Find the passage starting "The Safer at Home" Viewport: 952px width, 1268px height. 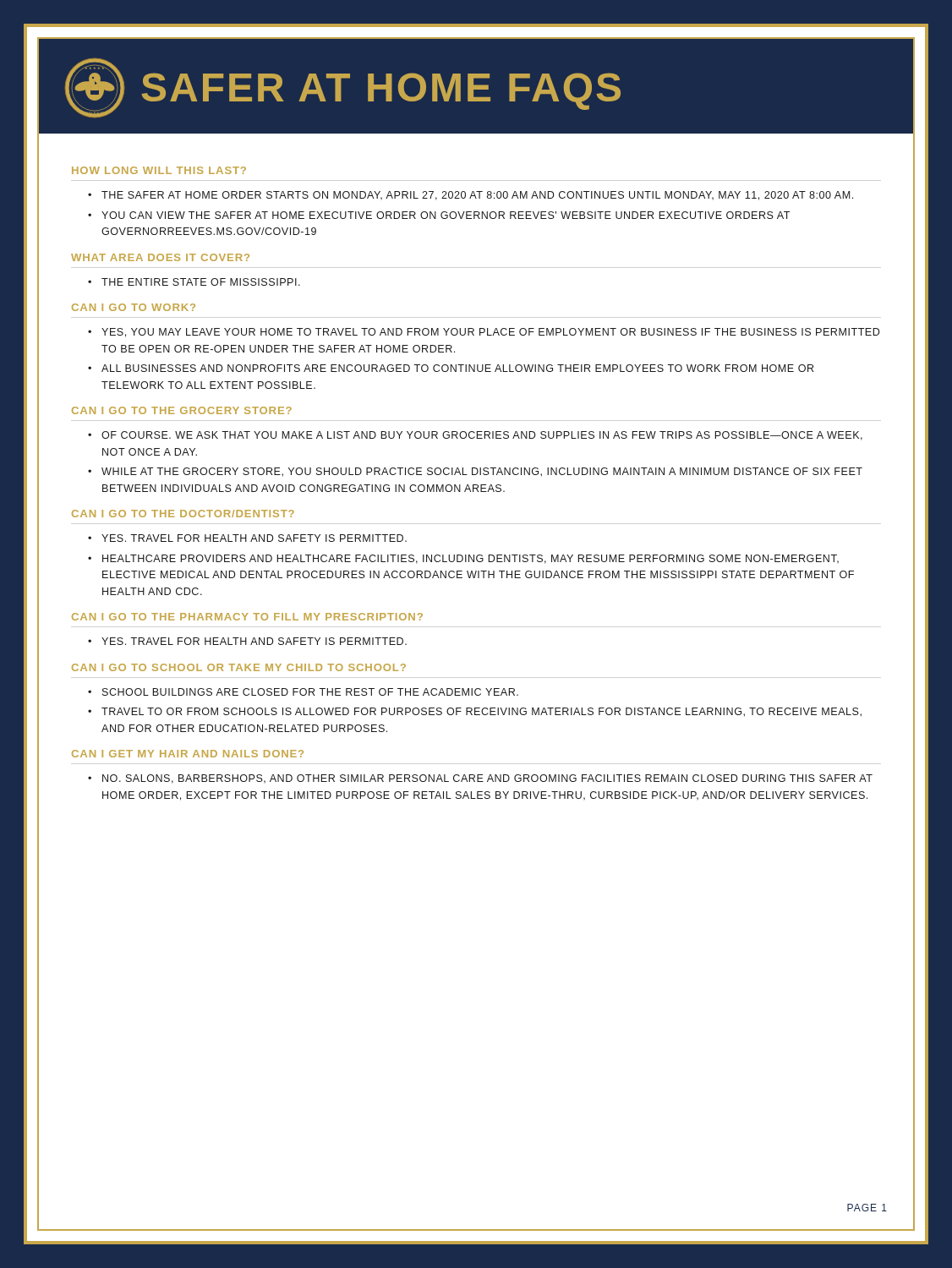click(x=478, y=195)
